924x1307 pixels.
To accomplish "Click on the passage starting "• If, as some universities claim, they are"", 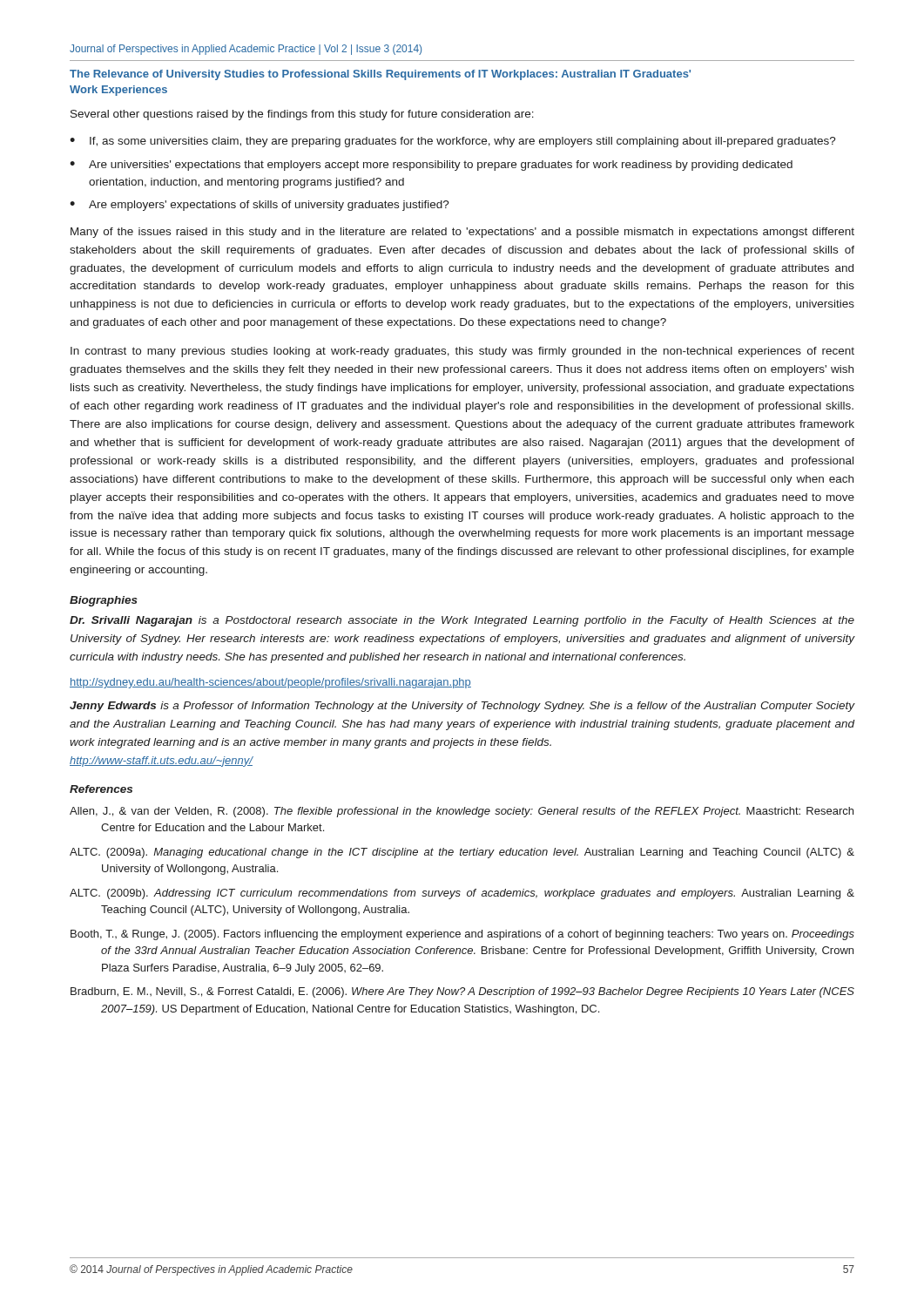I will [453, 141].
